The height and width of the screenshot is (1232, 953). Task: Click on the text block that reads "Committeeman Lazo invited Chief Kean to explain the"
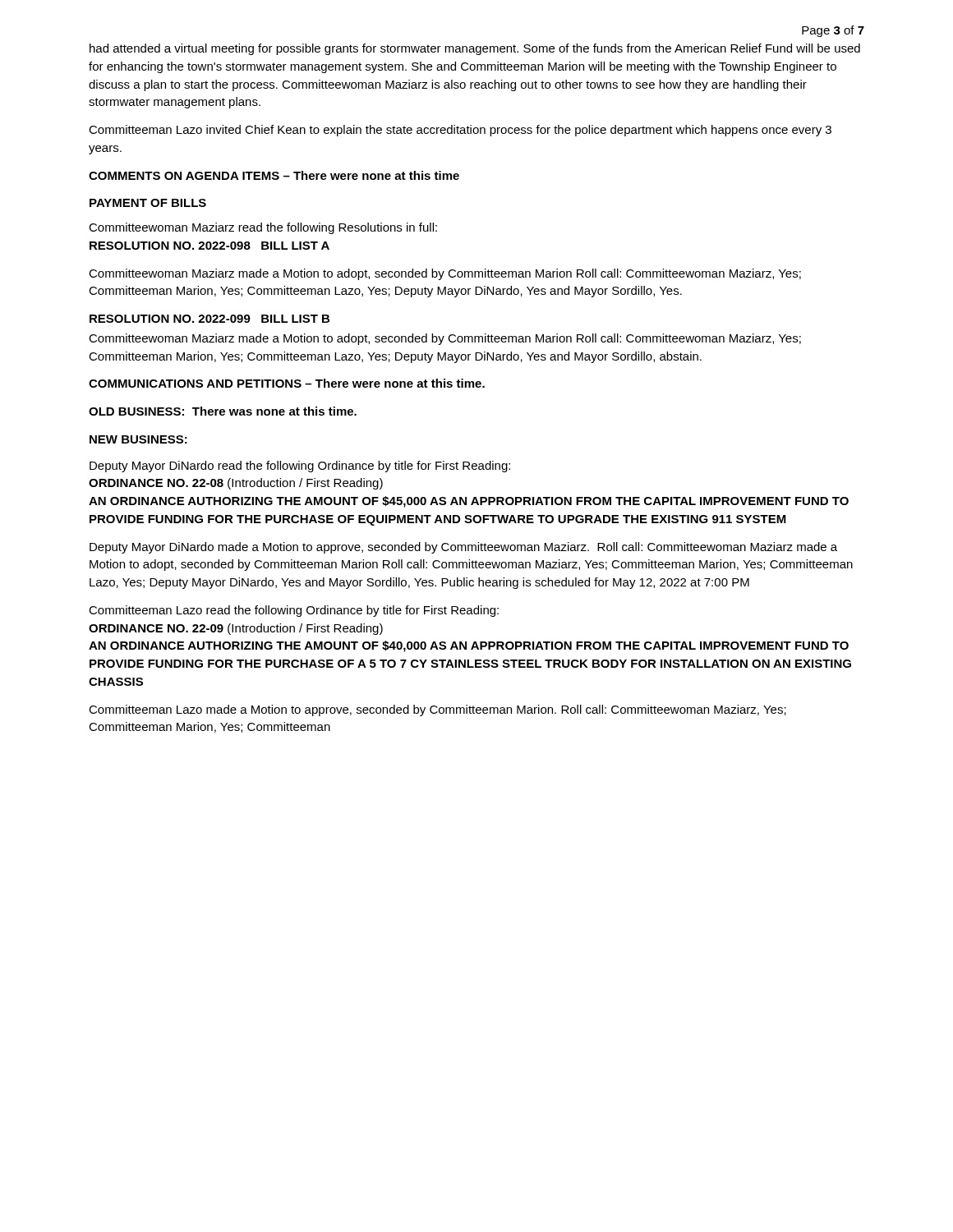click(460, 138)
